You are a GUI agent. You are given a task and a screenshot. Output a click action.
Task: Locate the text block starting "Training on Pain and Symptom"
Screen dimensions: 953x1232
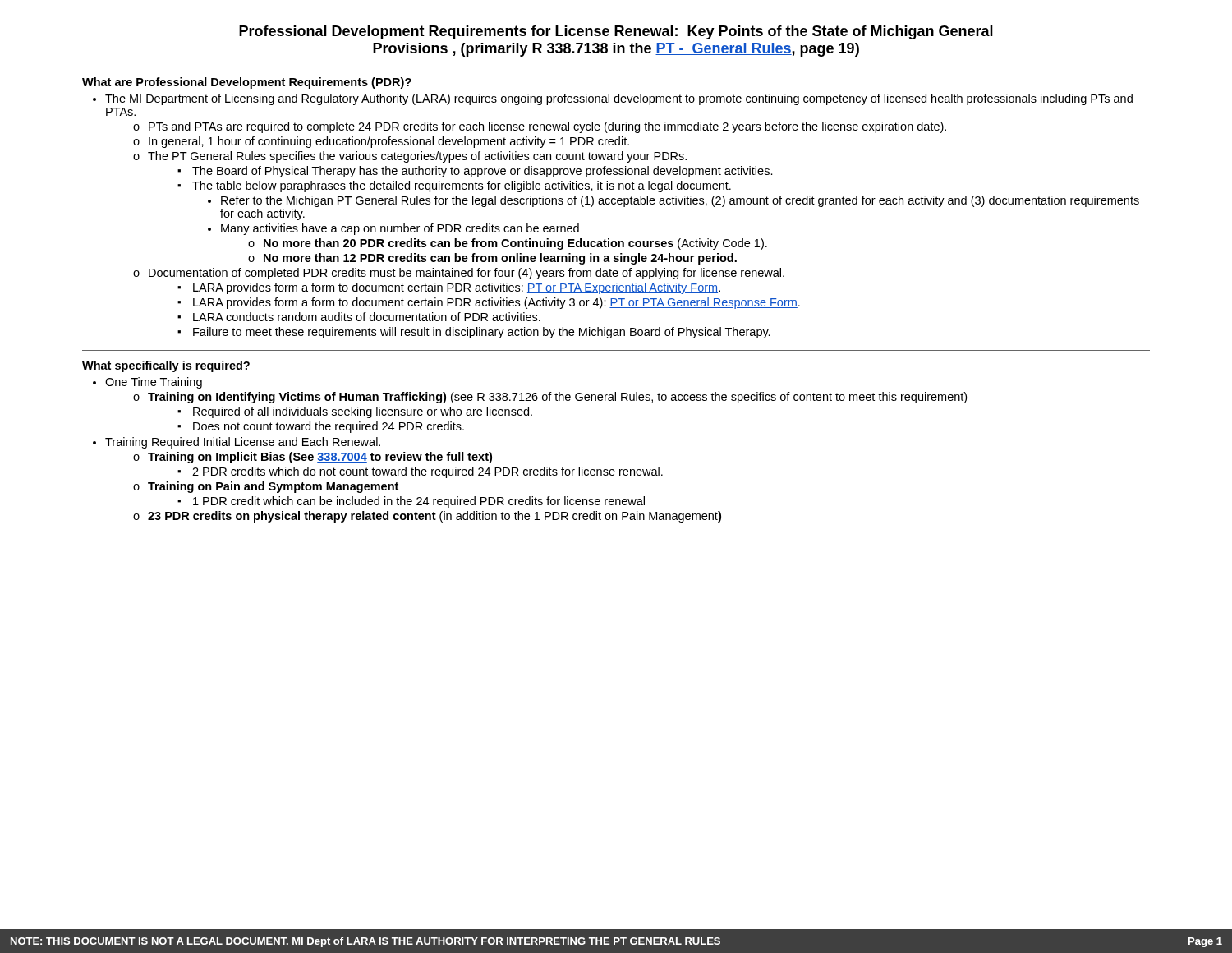click(649, 494)
